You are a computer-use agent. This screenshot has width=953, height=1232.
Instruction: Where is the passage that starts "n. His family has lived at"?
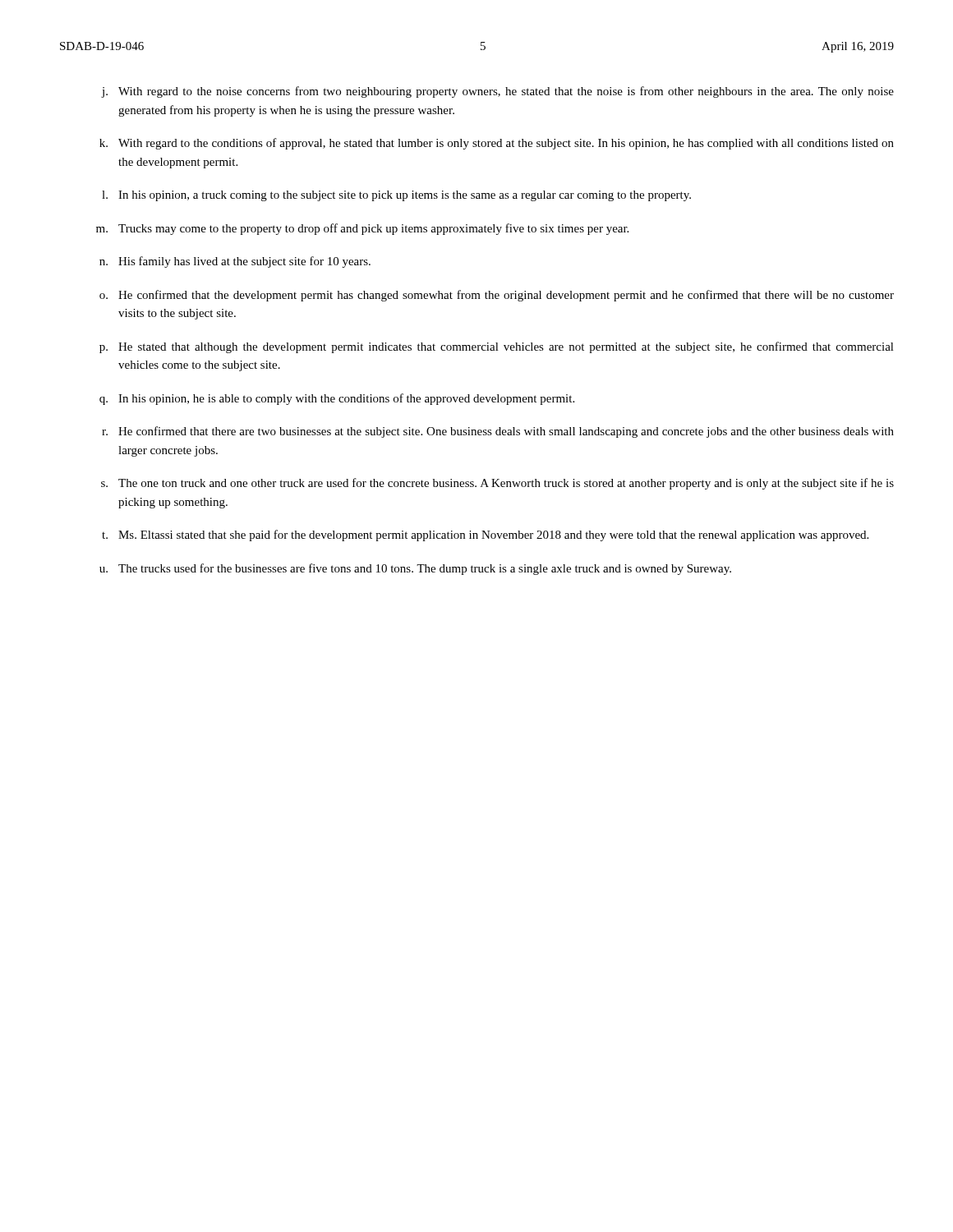pyautogui.click(x=235, y=262)
